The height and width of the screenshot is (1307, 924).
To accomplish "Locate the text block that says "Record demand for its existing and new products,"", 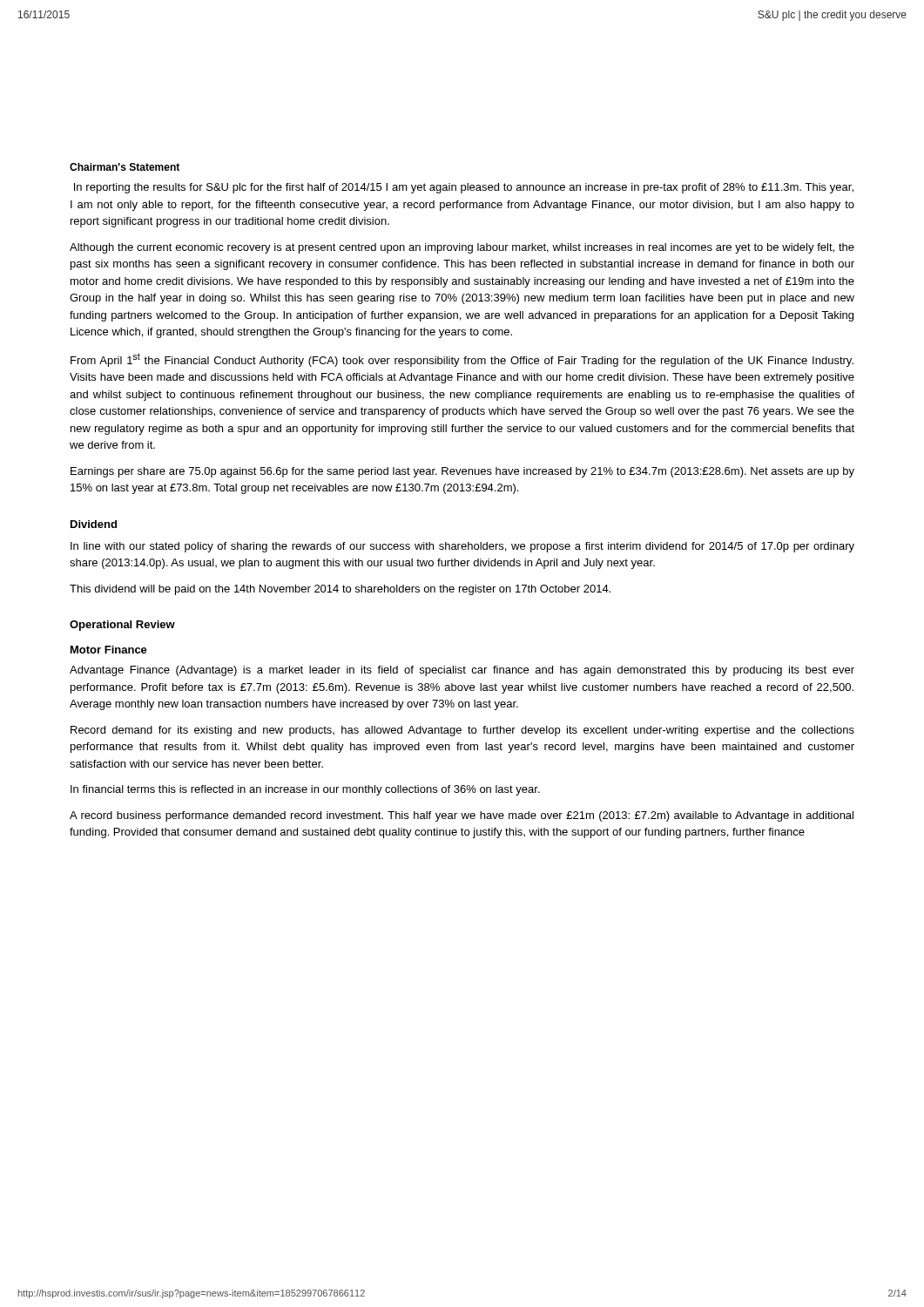I will [462, 747].
